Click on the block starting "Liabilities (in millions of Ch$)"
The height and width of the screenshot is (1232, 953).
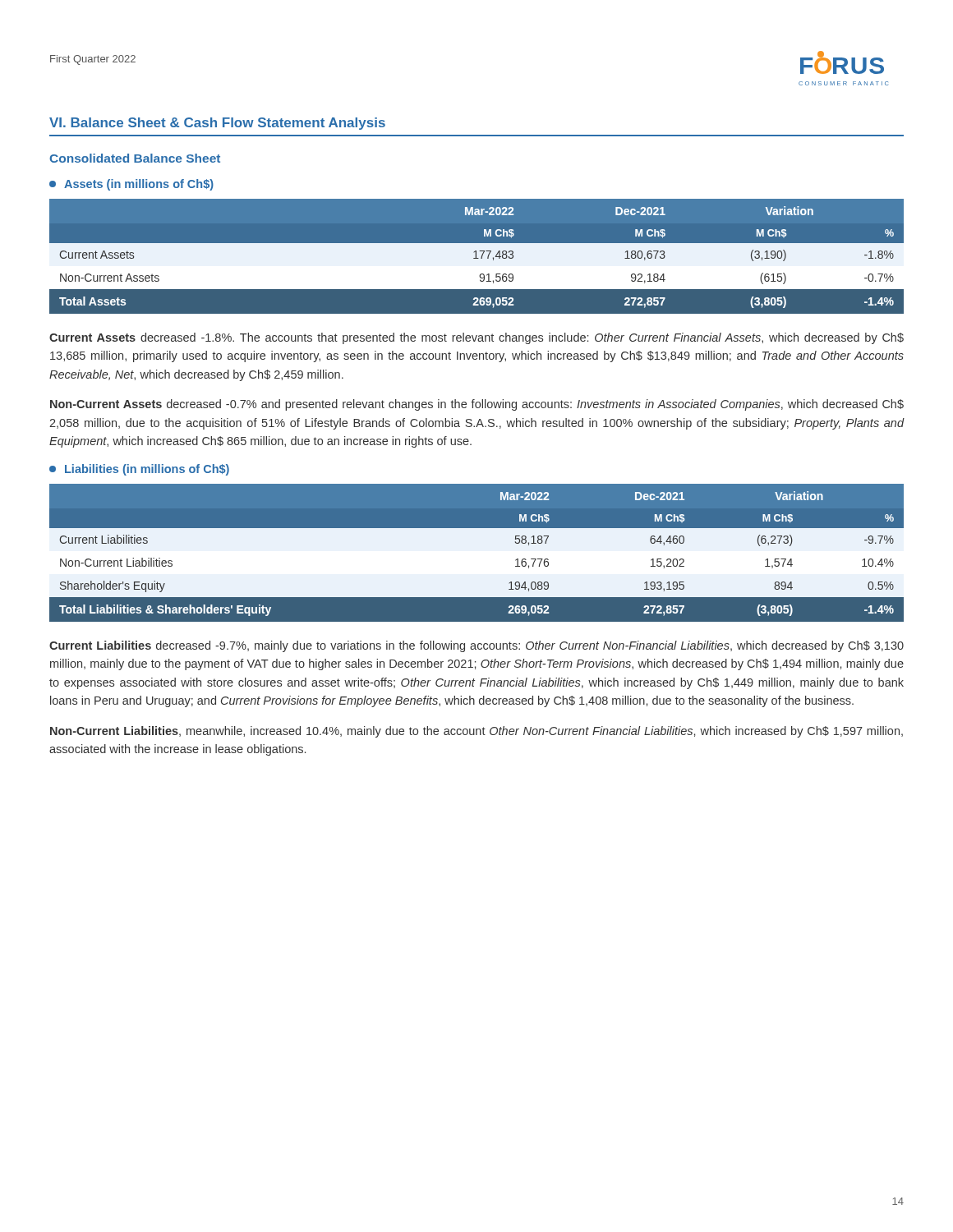click(139, 469)
